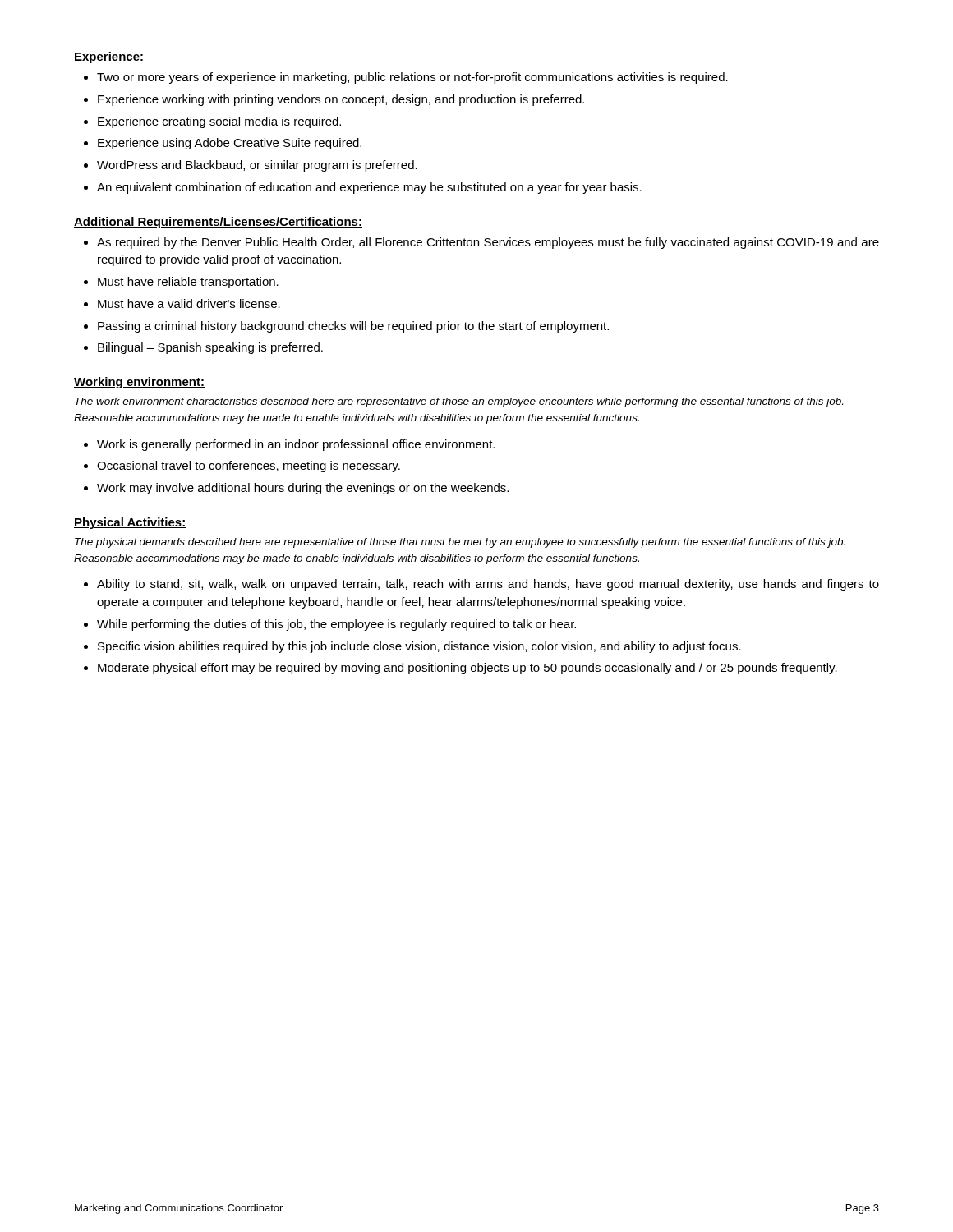The width and height of the screenshot is (953, 1232).
Task: Find the text block with the text "The work environment"
Action: [x=459, y=410]
